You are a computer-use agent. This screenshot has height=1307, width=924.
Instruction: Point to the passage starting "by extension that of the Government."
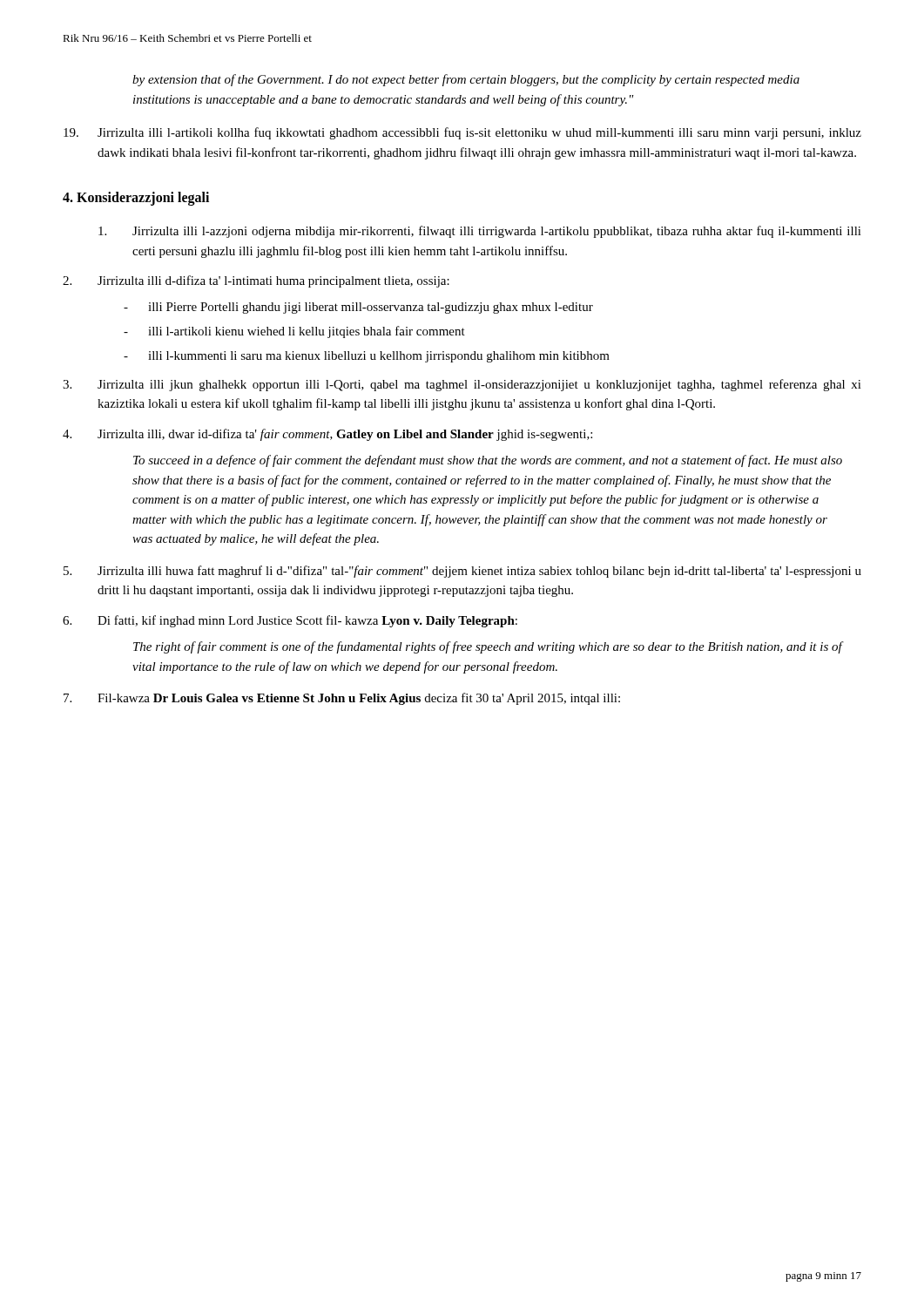click(x=466, y=89)
